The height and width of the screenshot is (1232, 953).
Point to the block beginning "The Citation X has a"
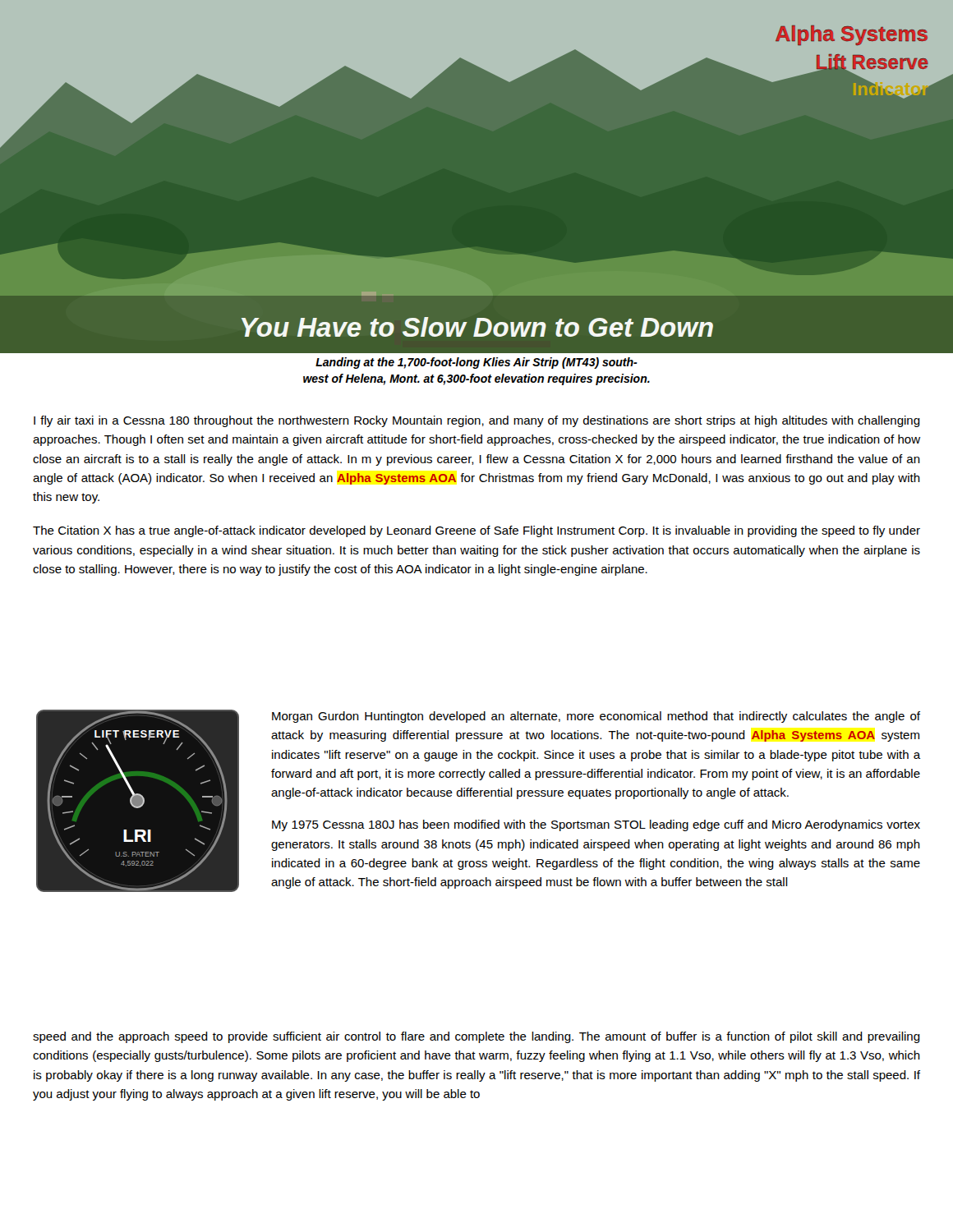(x=476, y=549)
